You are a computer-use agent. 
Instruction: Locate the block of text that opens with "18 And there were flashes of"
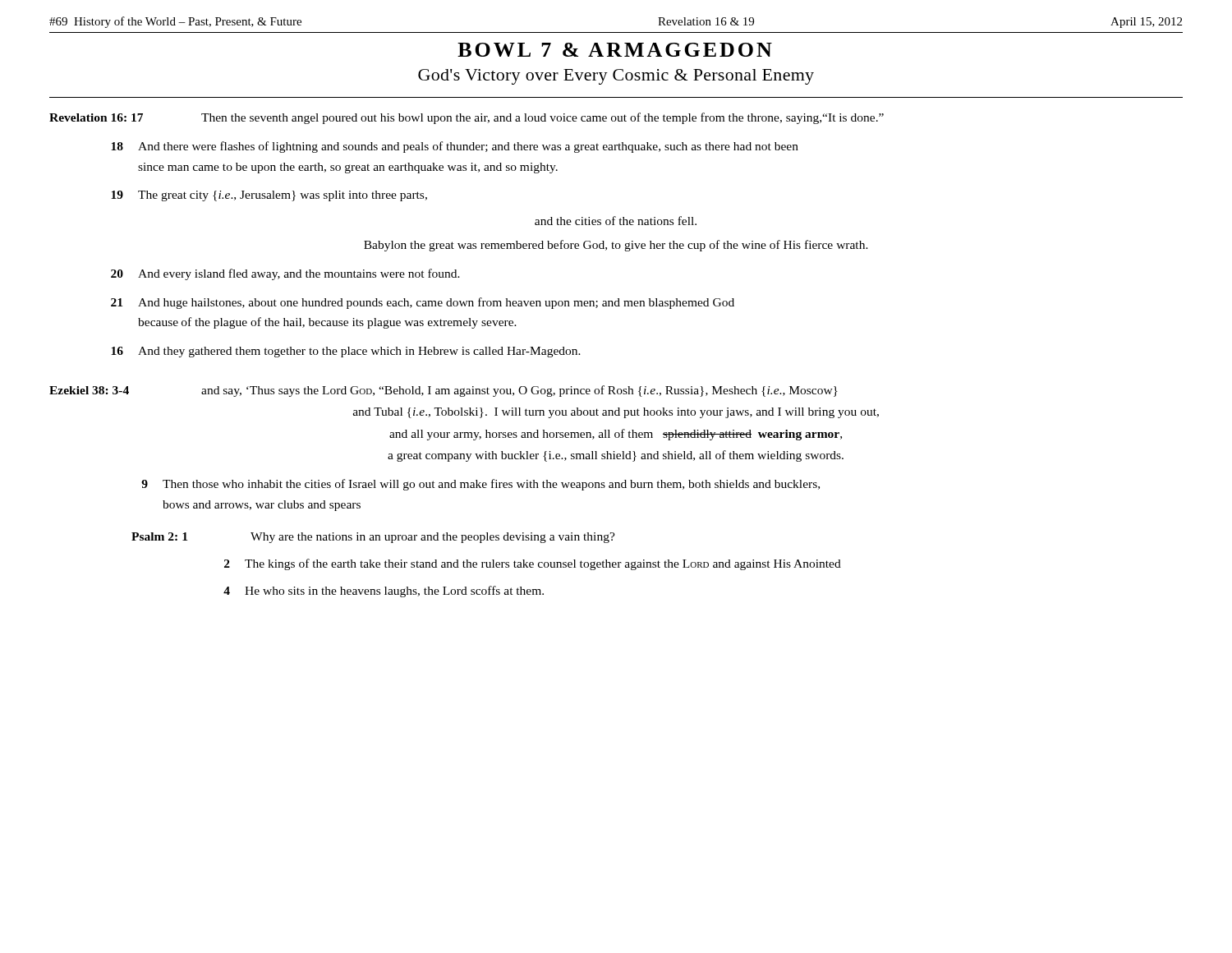616,157
